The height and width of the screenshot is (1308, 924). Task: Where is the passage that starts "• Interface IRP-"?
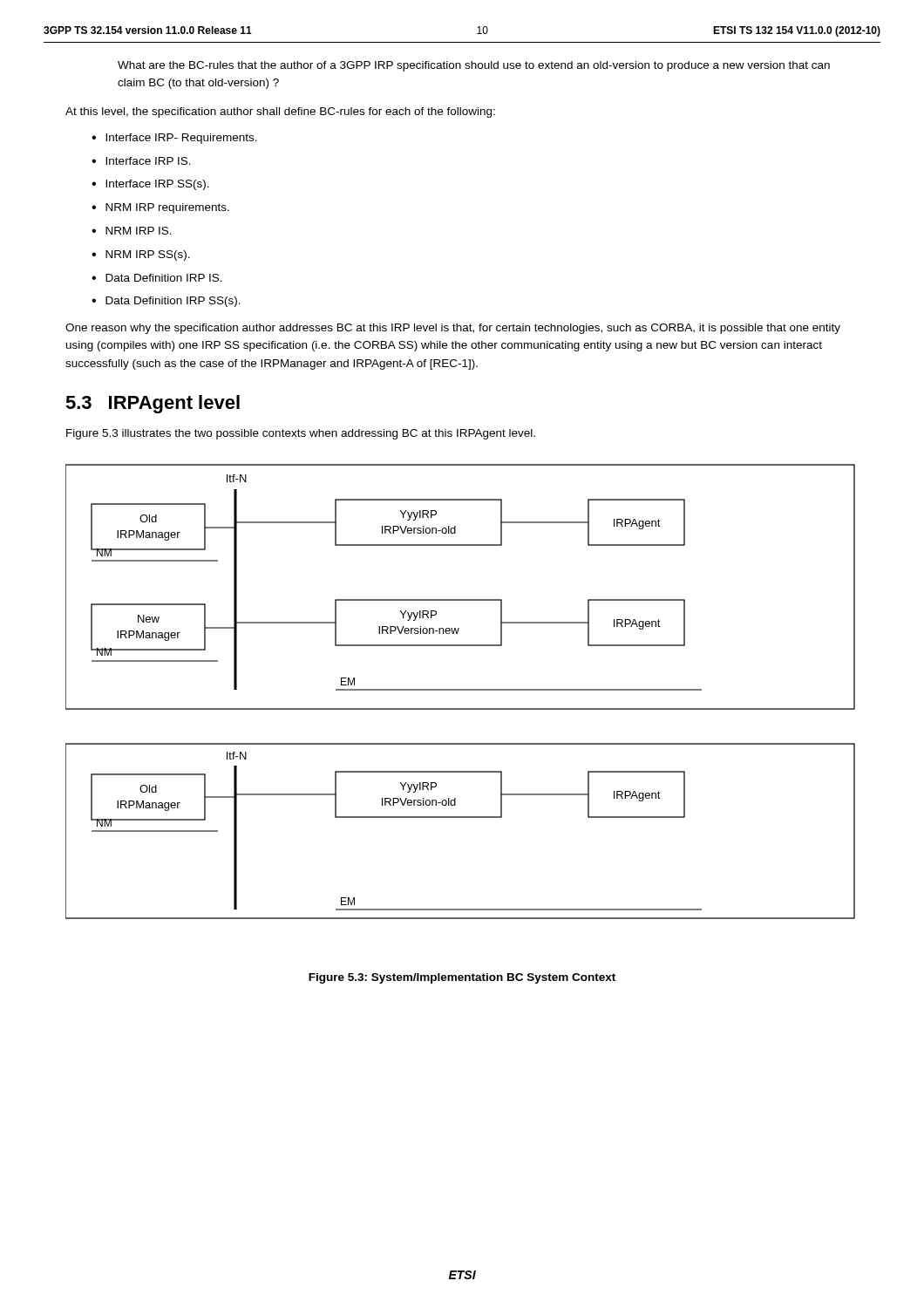[x=175, y=138]
